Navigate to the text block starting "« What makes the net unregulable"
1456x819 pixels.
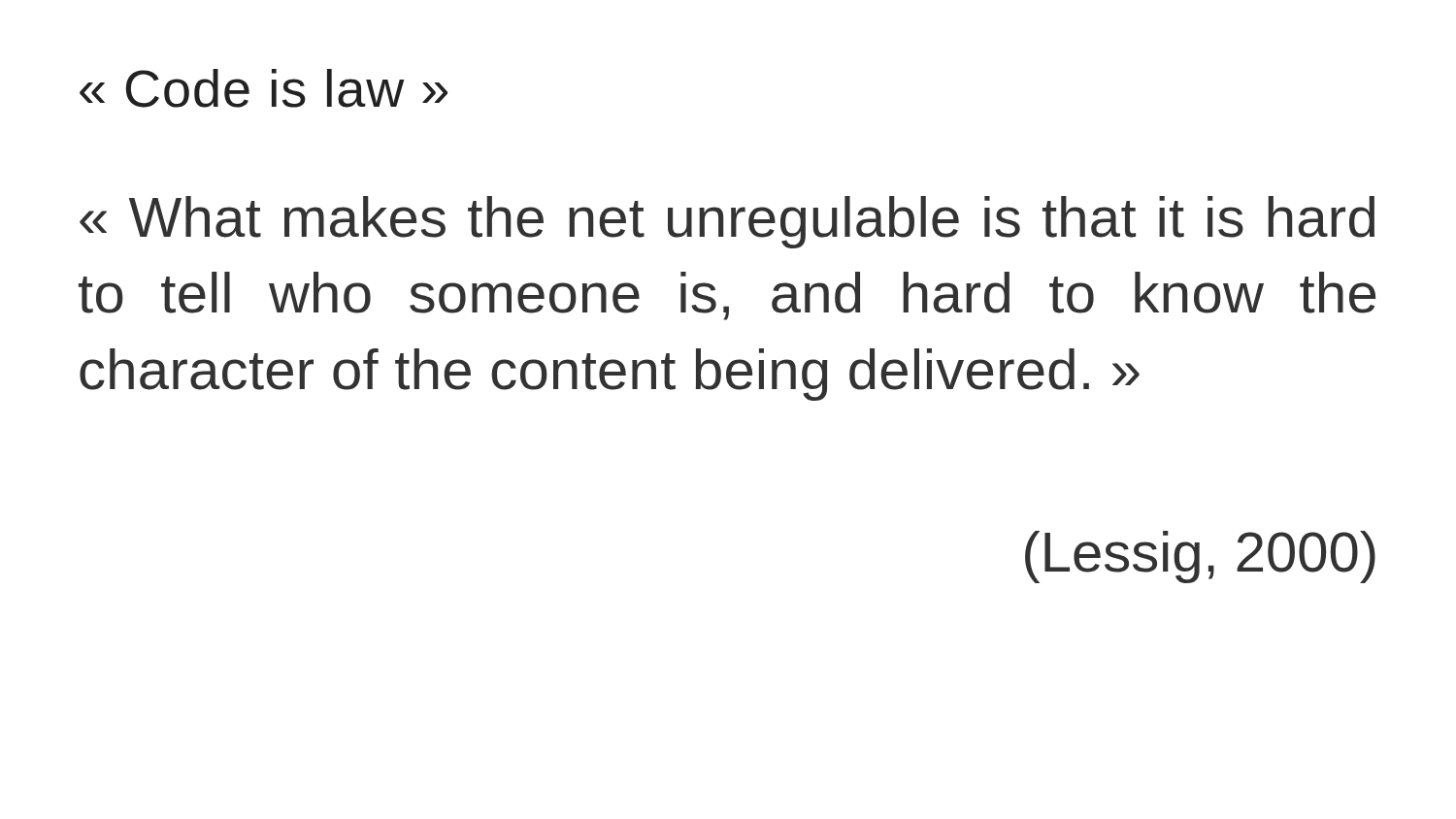click(x=728, y=293)
